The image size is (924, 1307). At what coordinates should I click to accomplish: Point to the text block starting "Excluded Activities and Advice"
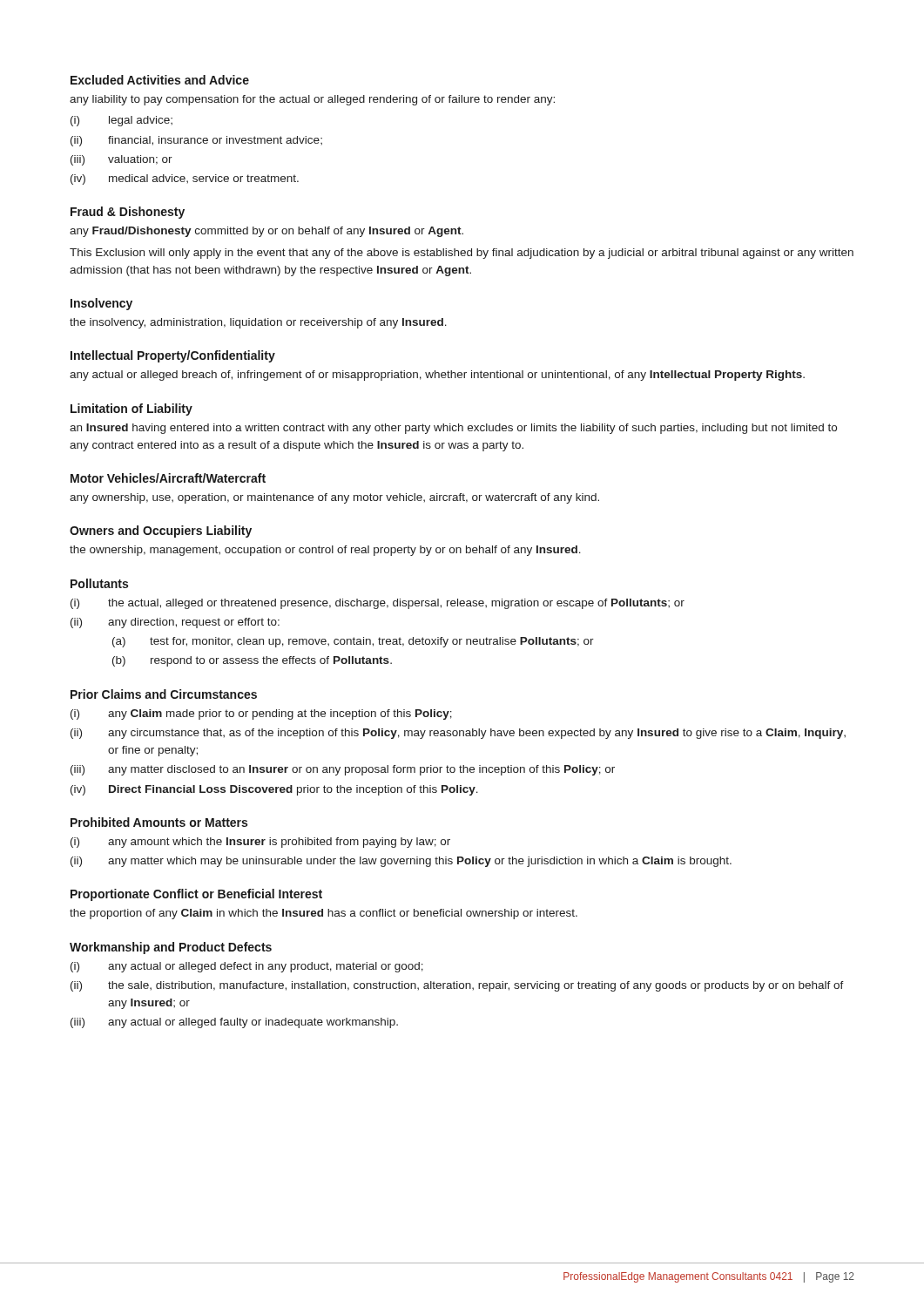pyautogui.click(x=159, y=80)
